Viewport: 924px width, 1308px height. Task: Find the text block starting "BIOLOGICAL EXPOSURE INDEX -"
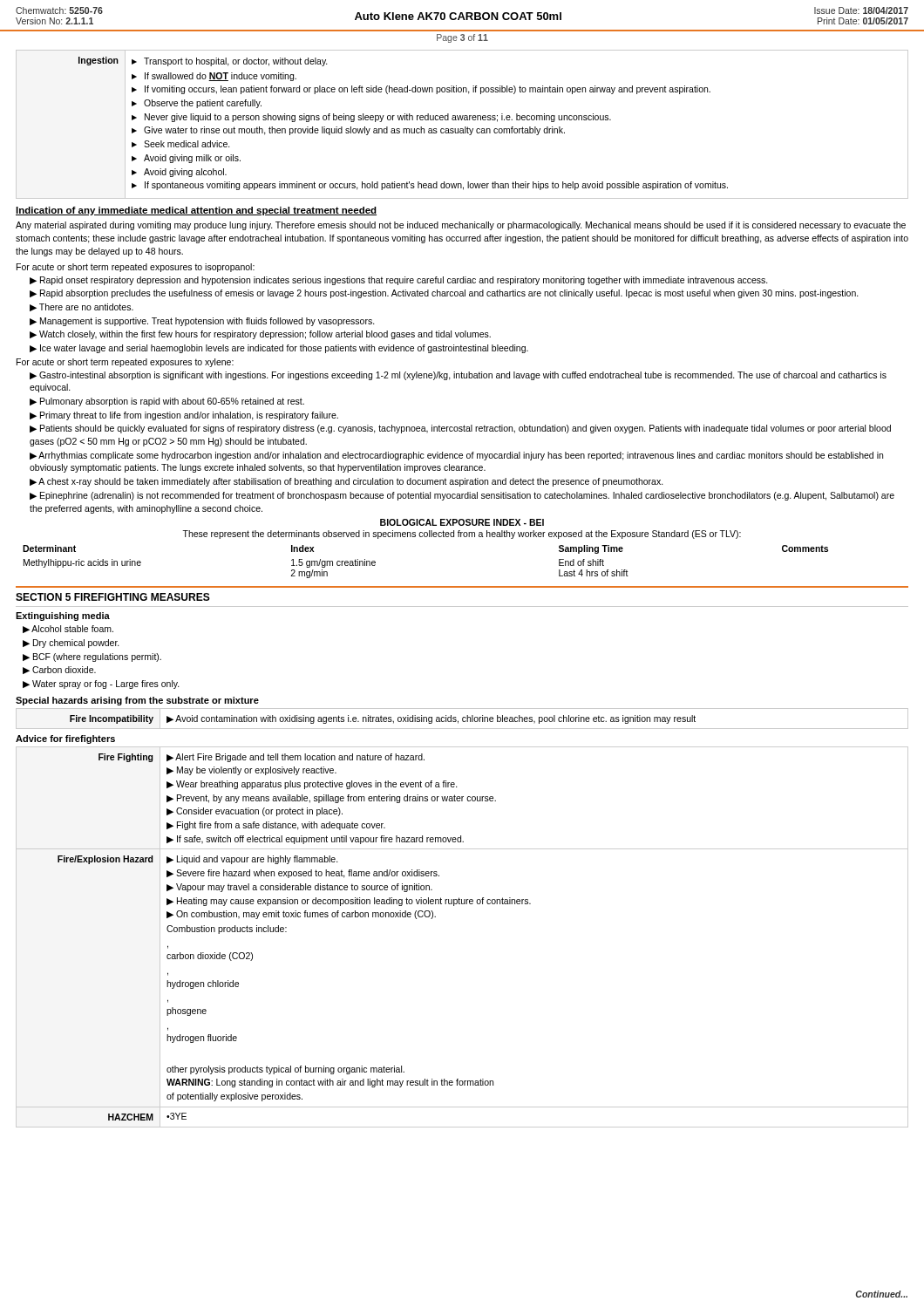(x=462, y=523)
